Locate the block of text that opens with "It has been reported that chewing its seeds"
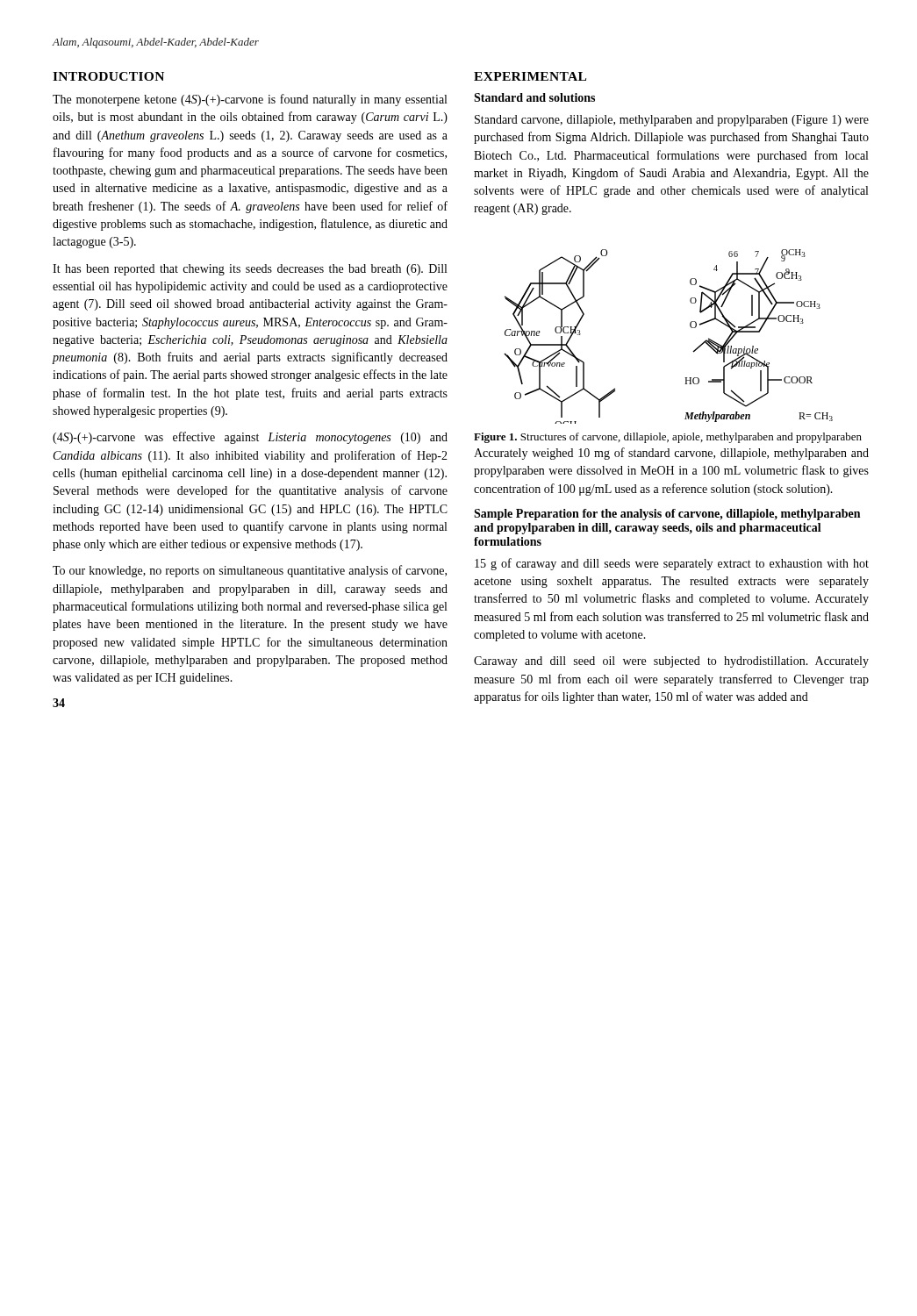917x1316 pixels. pyautogui.click(x=250, y=340)
